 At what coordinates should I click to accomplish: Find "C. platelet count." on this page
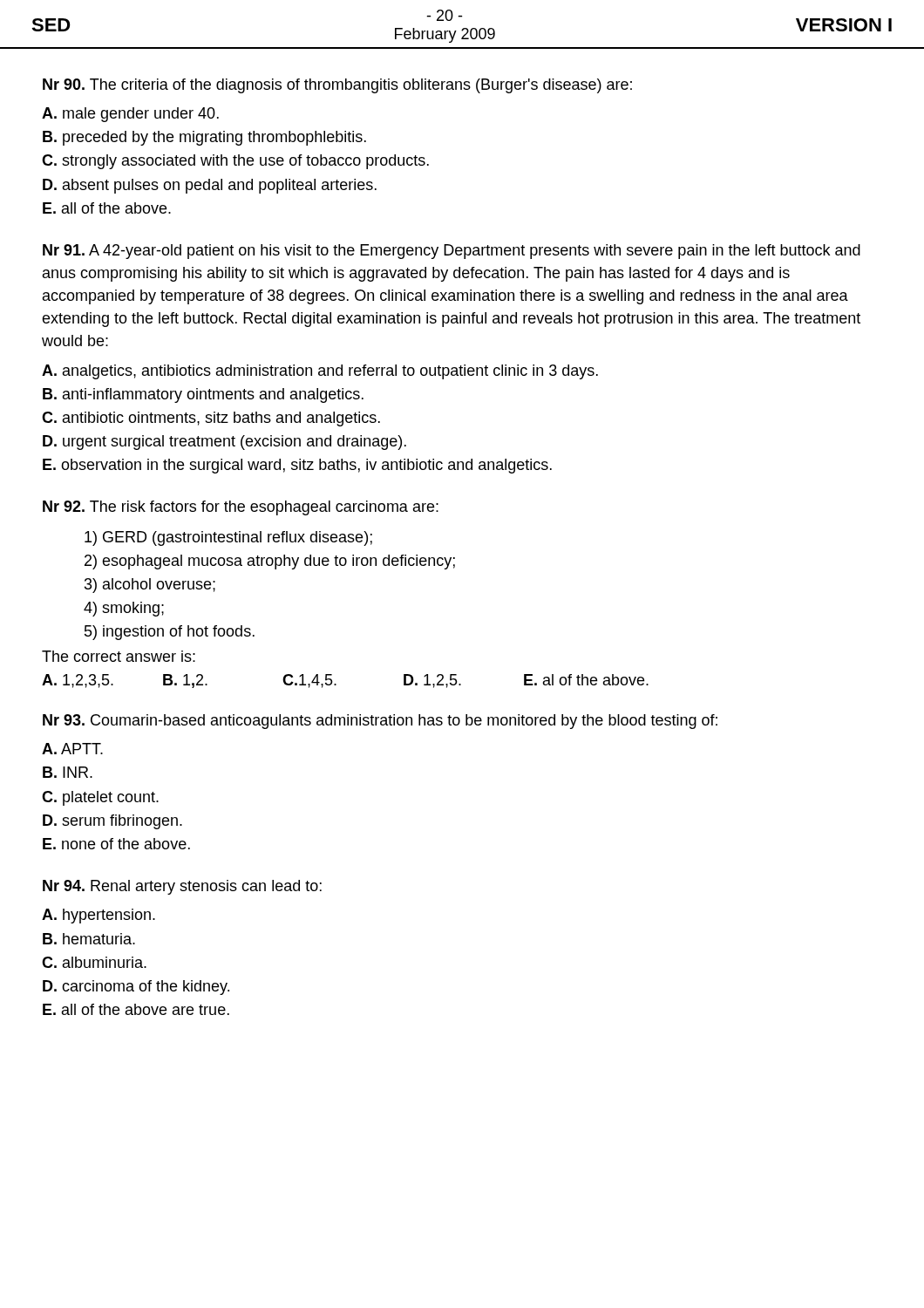pos(101,797)
